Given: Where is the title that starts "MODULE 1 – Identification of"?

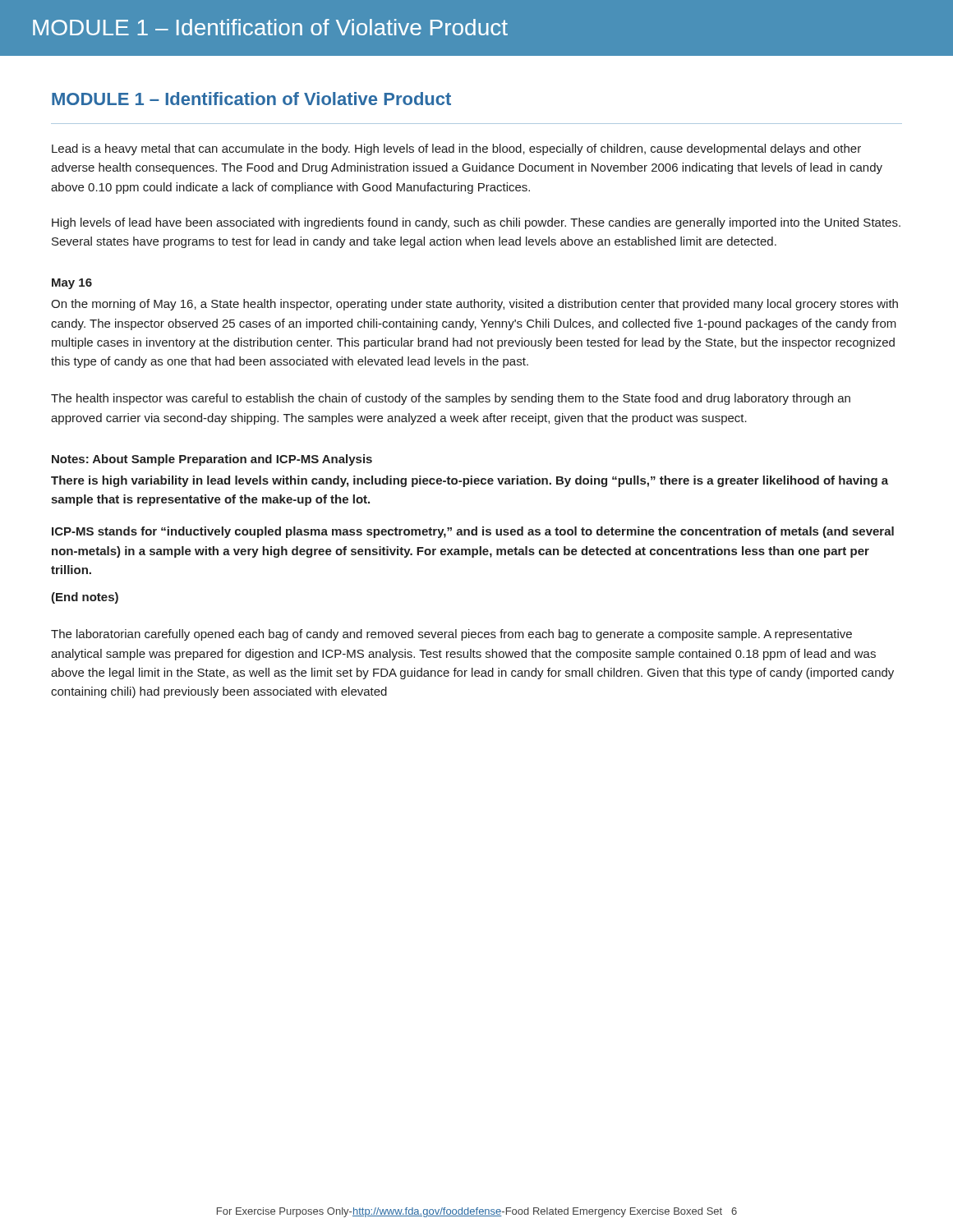Looking at the screenshot, I should pyautogui.click(x=251, y=99).
